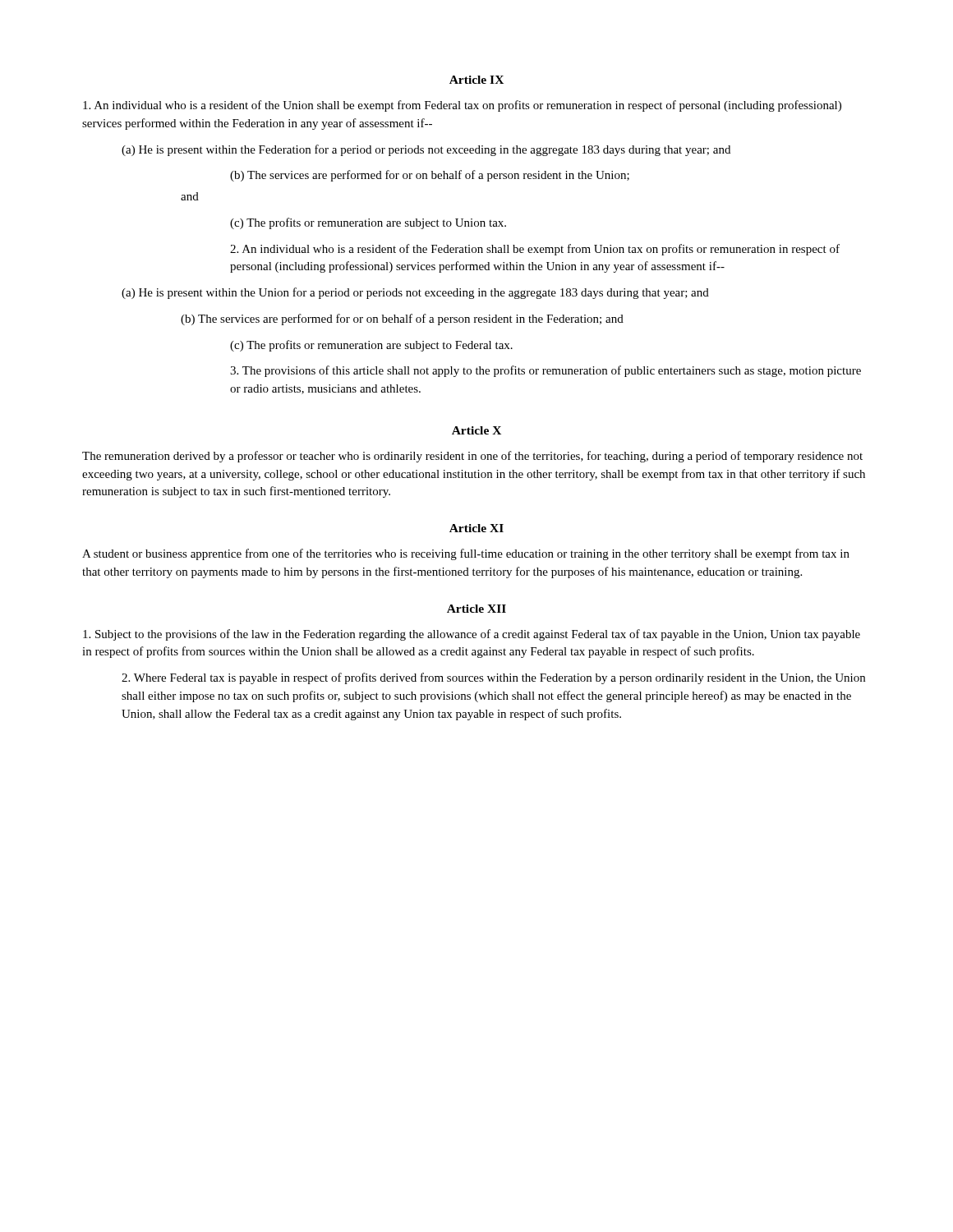This screenshot has width=953, height=1232.
Task: Where does it say "Article IX"?
Action: point(476,79)
